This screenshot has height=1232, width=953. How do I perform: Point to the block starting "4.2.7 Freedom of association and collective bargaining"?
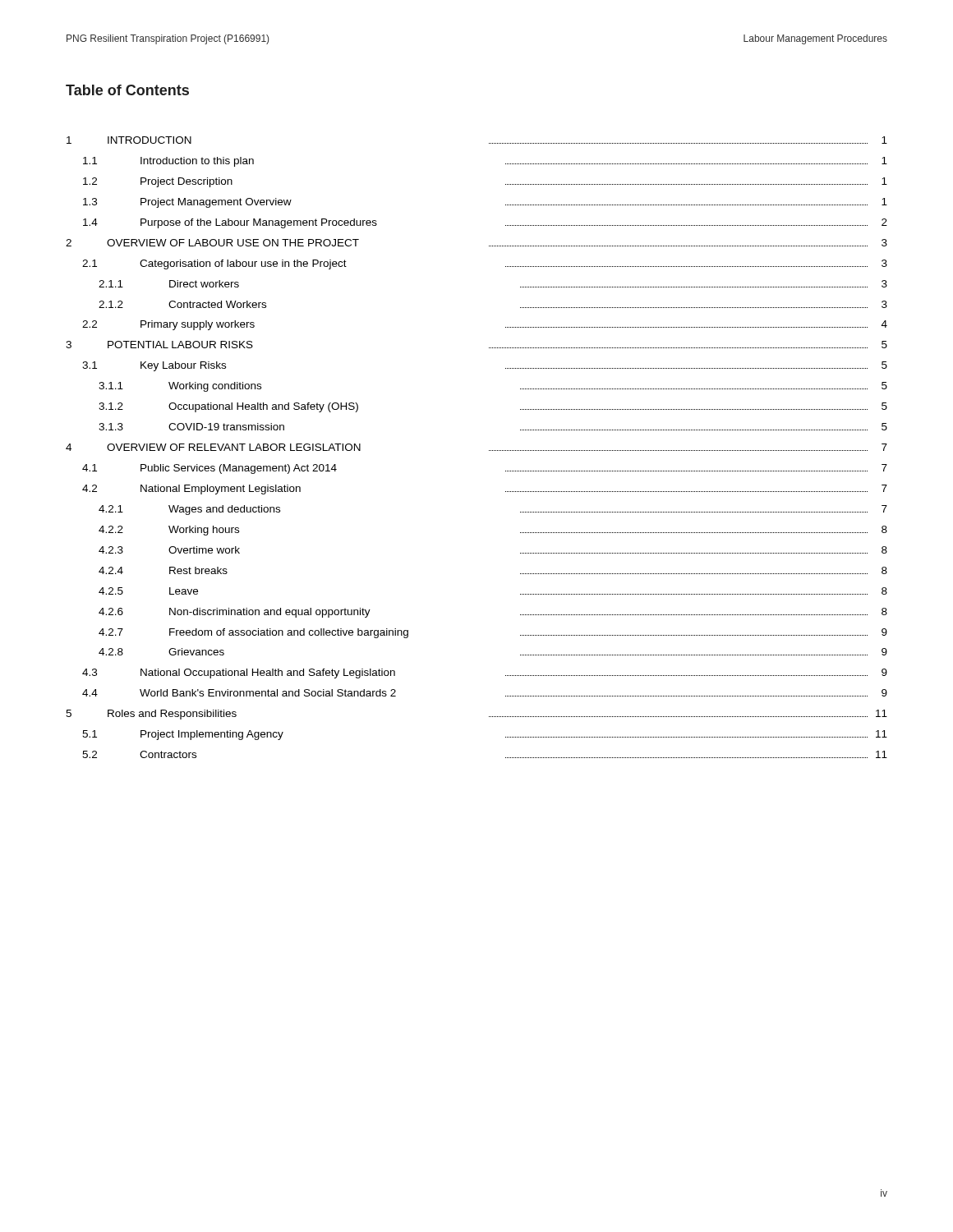coord(110,633)
